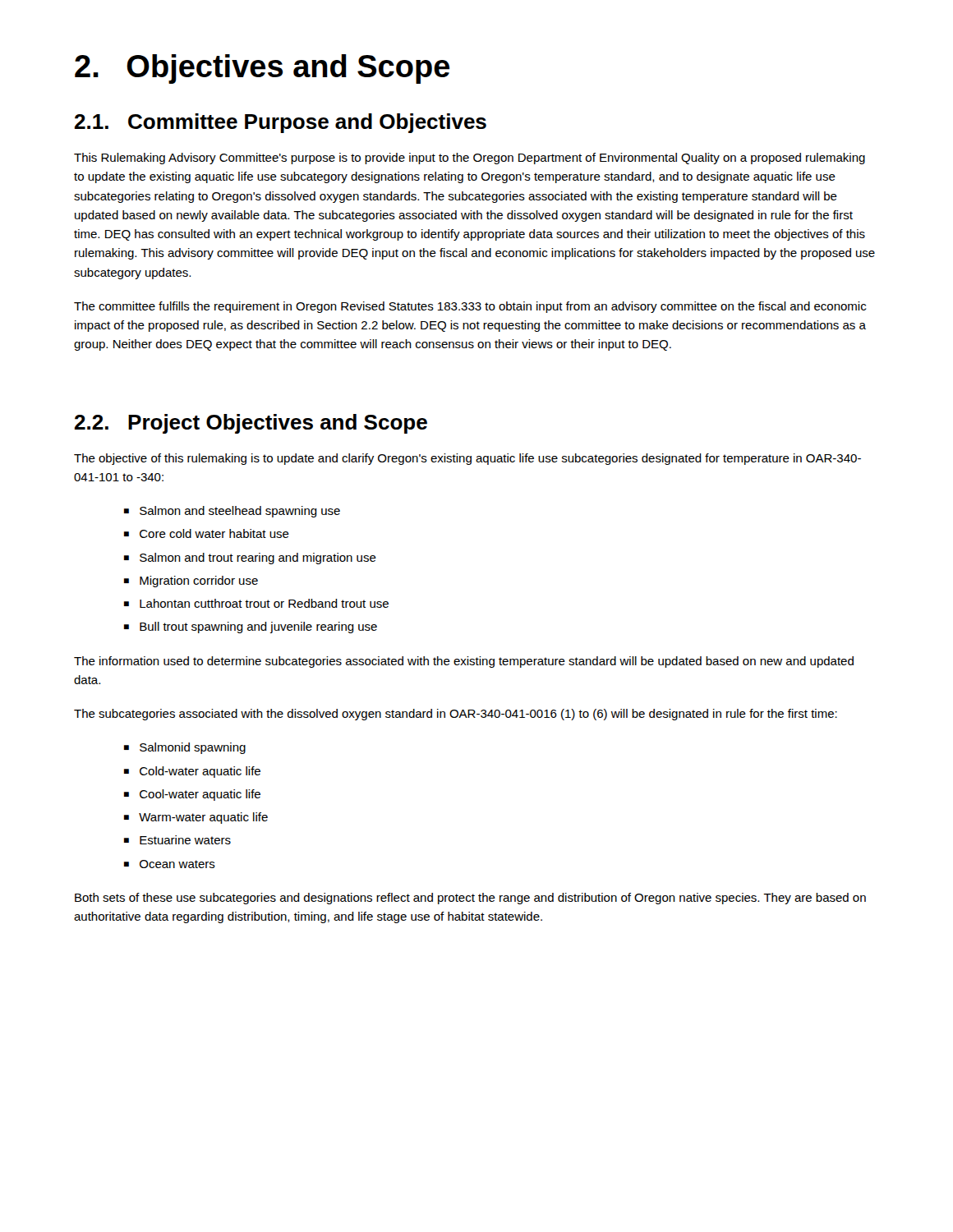Where does it say "Migration corridor use"?

[x=191, y=582]
